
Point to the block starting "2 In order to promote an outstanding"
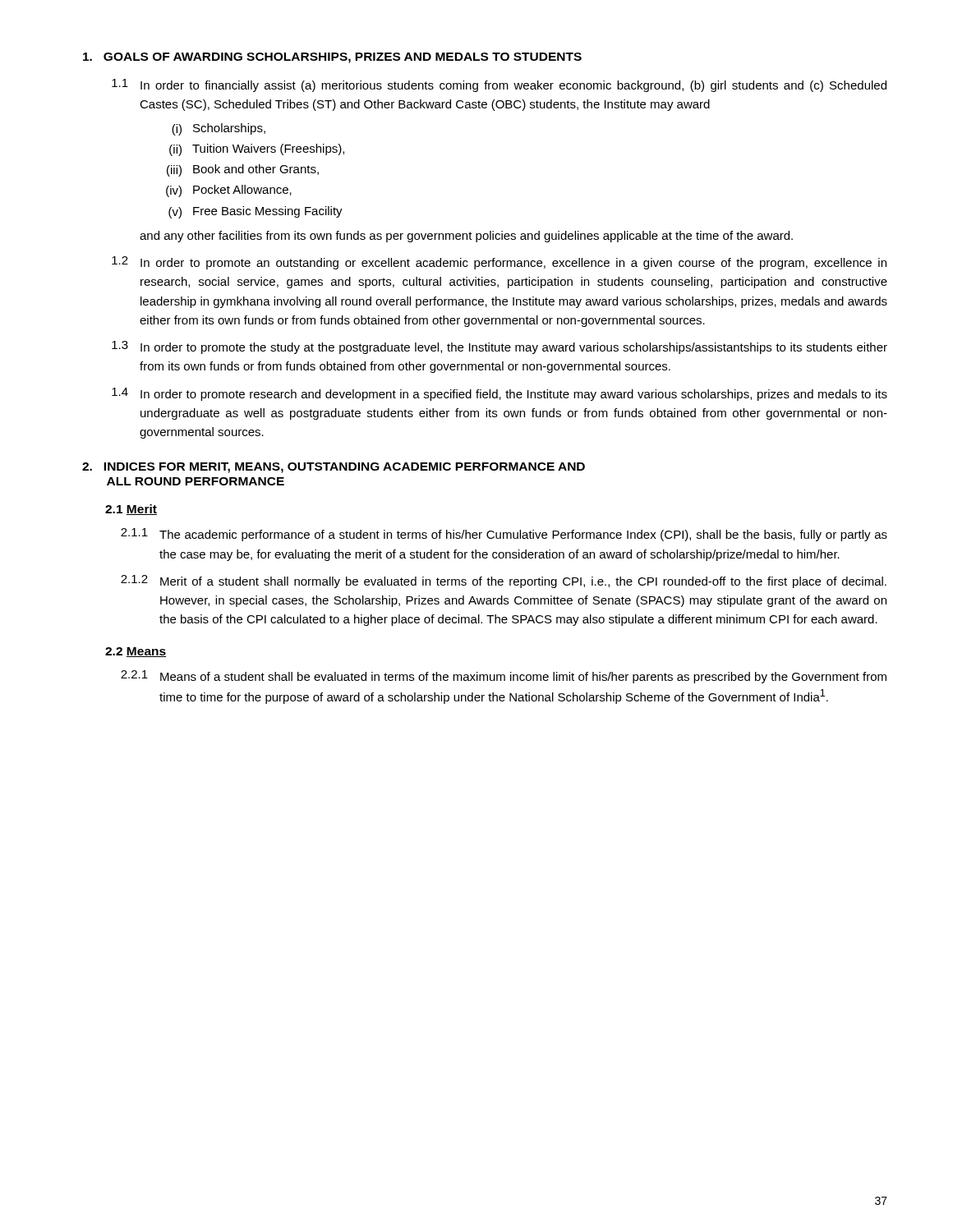click(x=485, y=291)
